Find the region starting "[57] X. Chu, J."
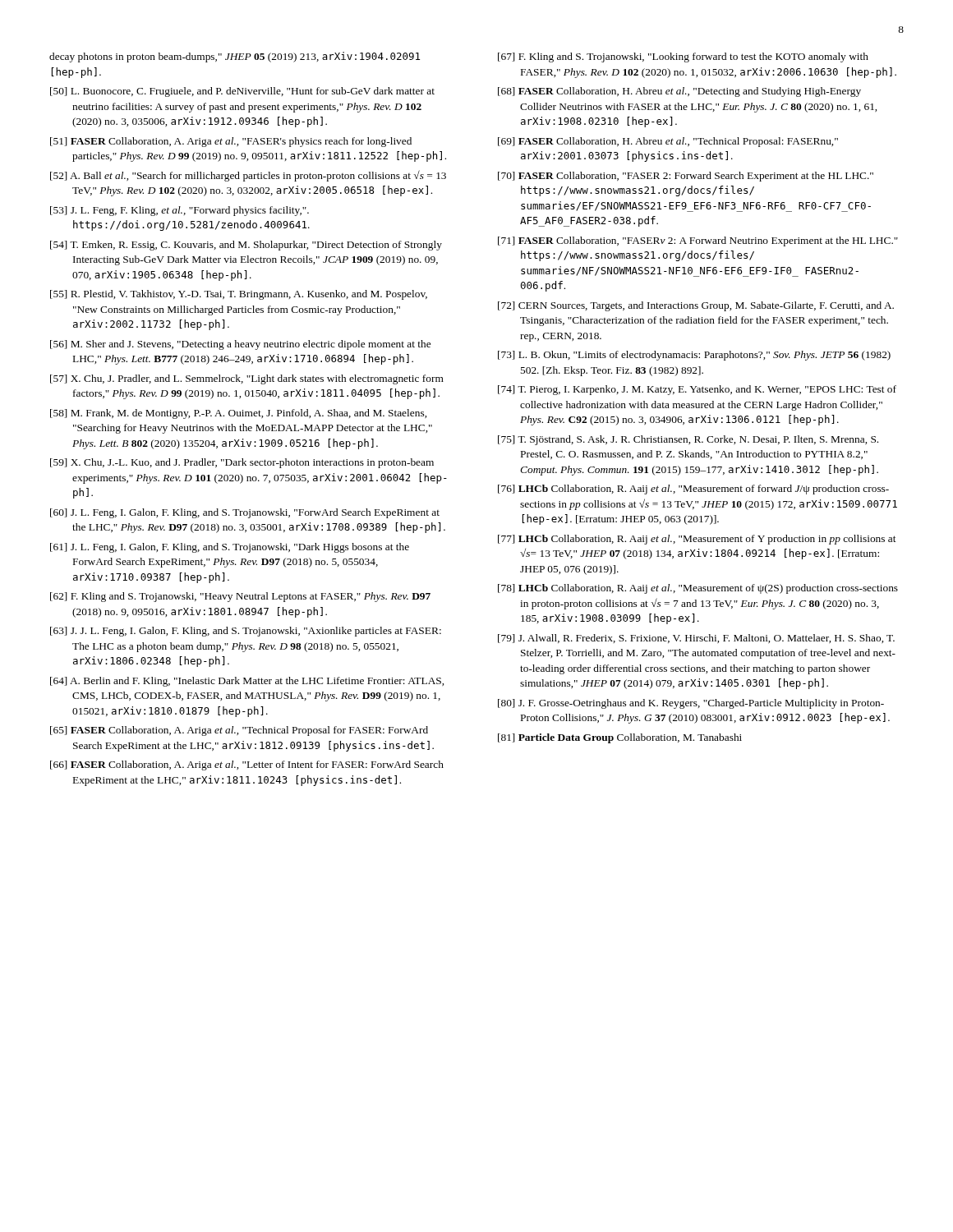Image resolution: width=953 pixels, height=1232 pixels. pos(246,385)
